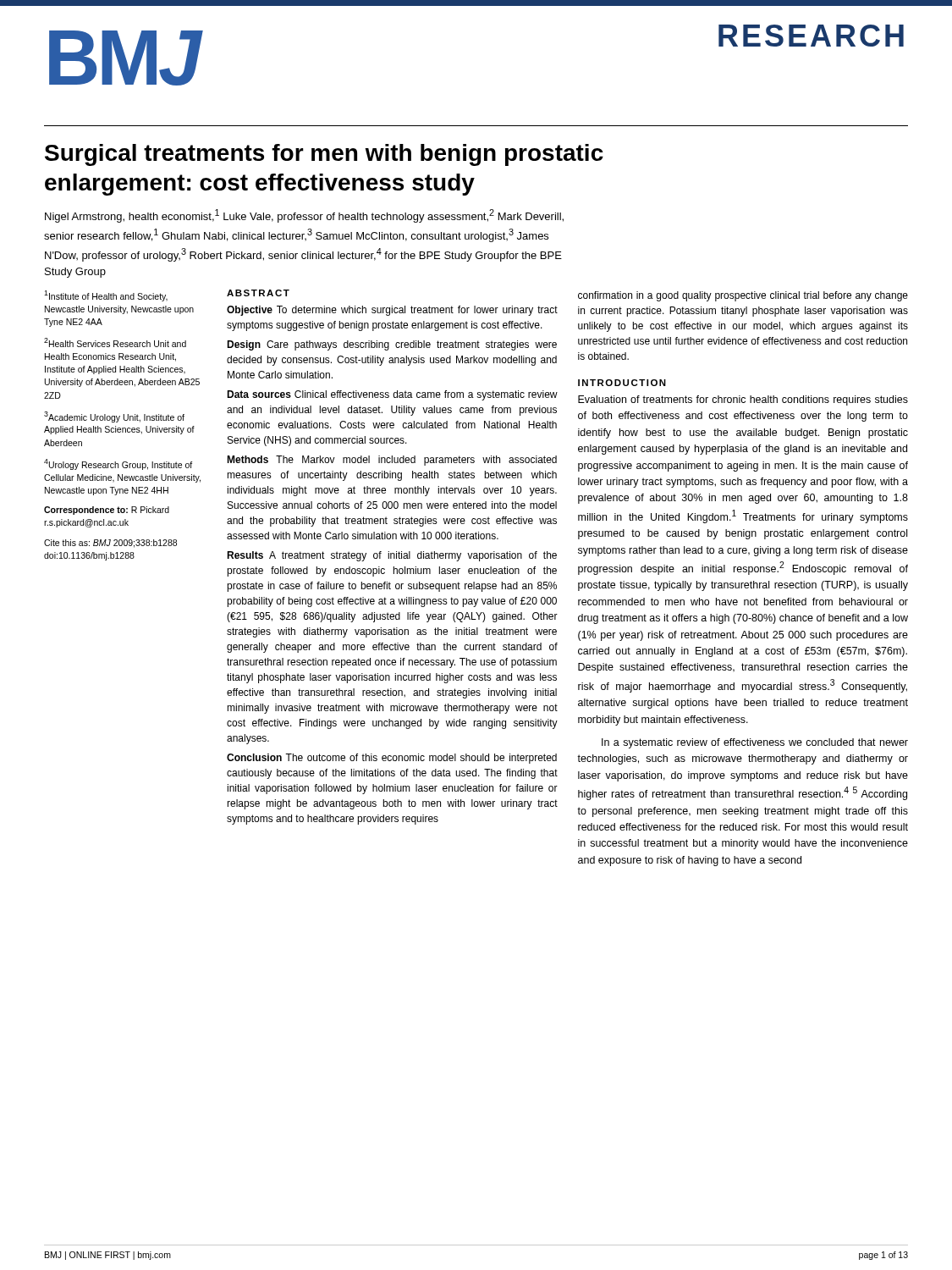The height and width of the screenshot is (1270, 952).
Task: Where is the passage that starts "4Urology Research Group,"?
Action: (123, 476)
